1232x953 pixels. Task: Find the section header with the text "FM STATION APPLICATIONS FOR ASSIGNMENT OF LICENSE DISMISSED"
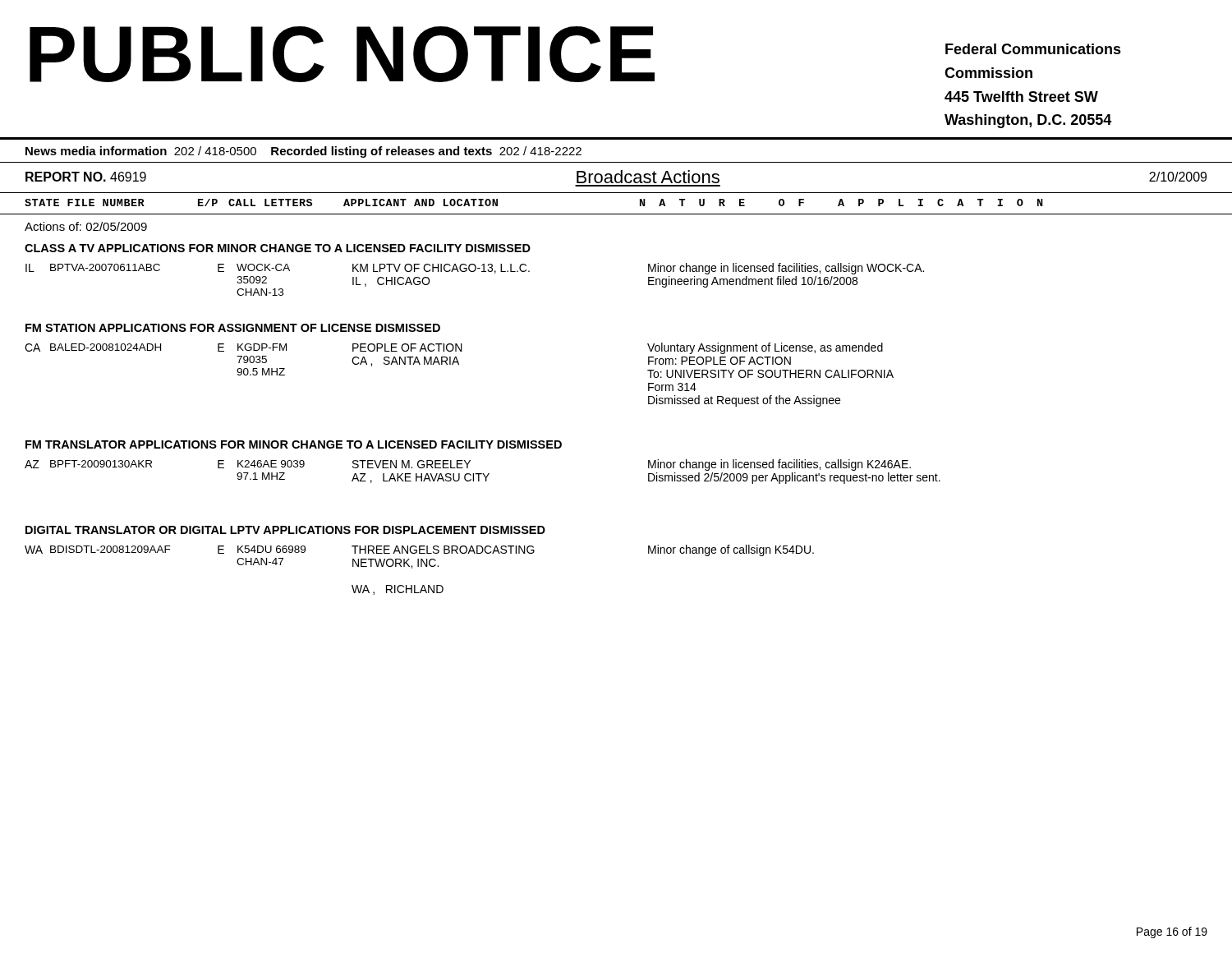click(x=233, y=328)
